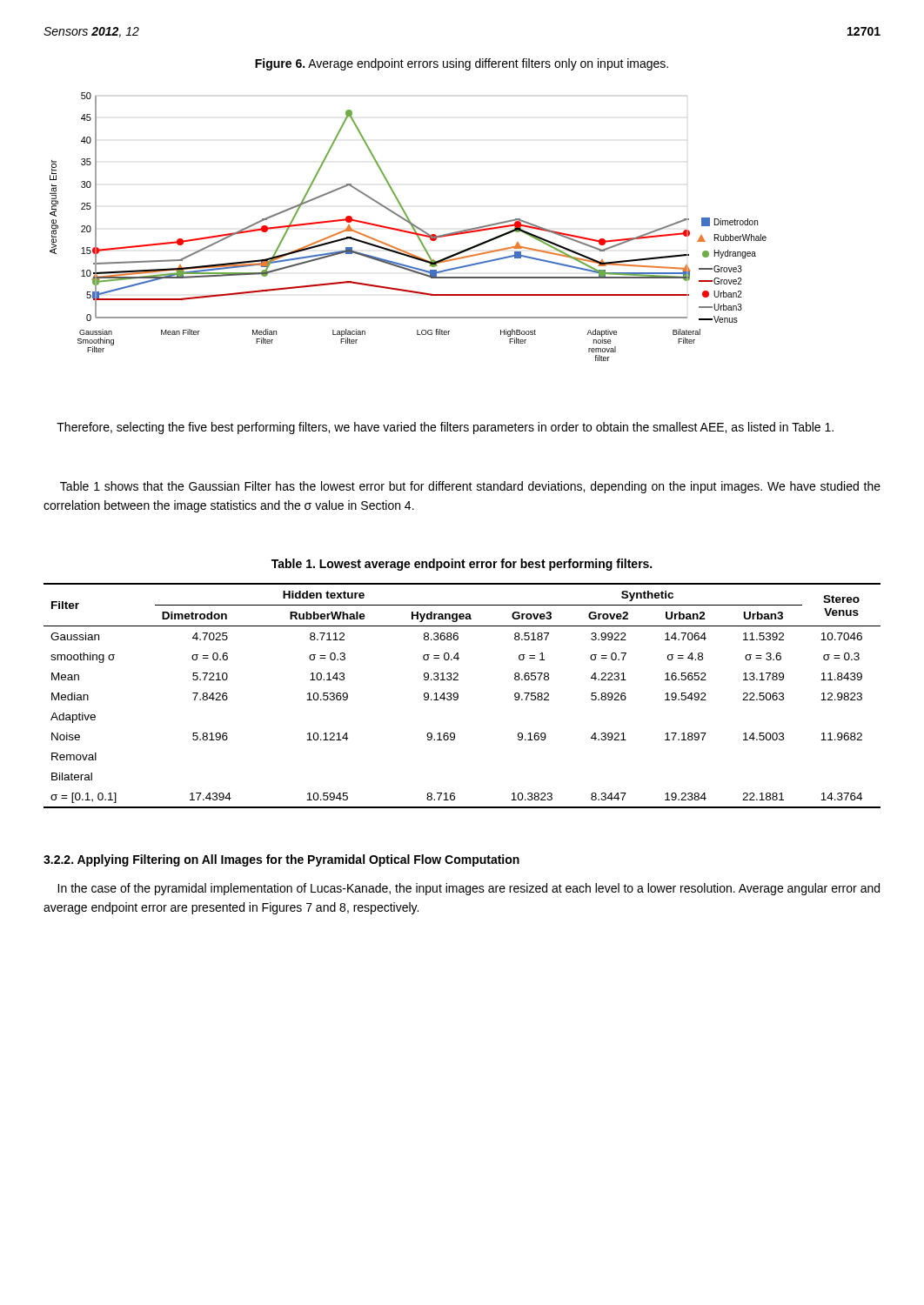924x1305 pixels.
Task: Click on the section header that says "3.2.2. Applying Filtering on All Images for the"
Action: pyautogui.click(x=282, y=860)
